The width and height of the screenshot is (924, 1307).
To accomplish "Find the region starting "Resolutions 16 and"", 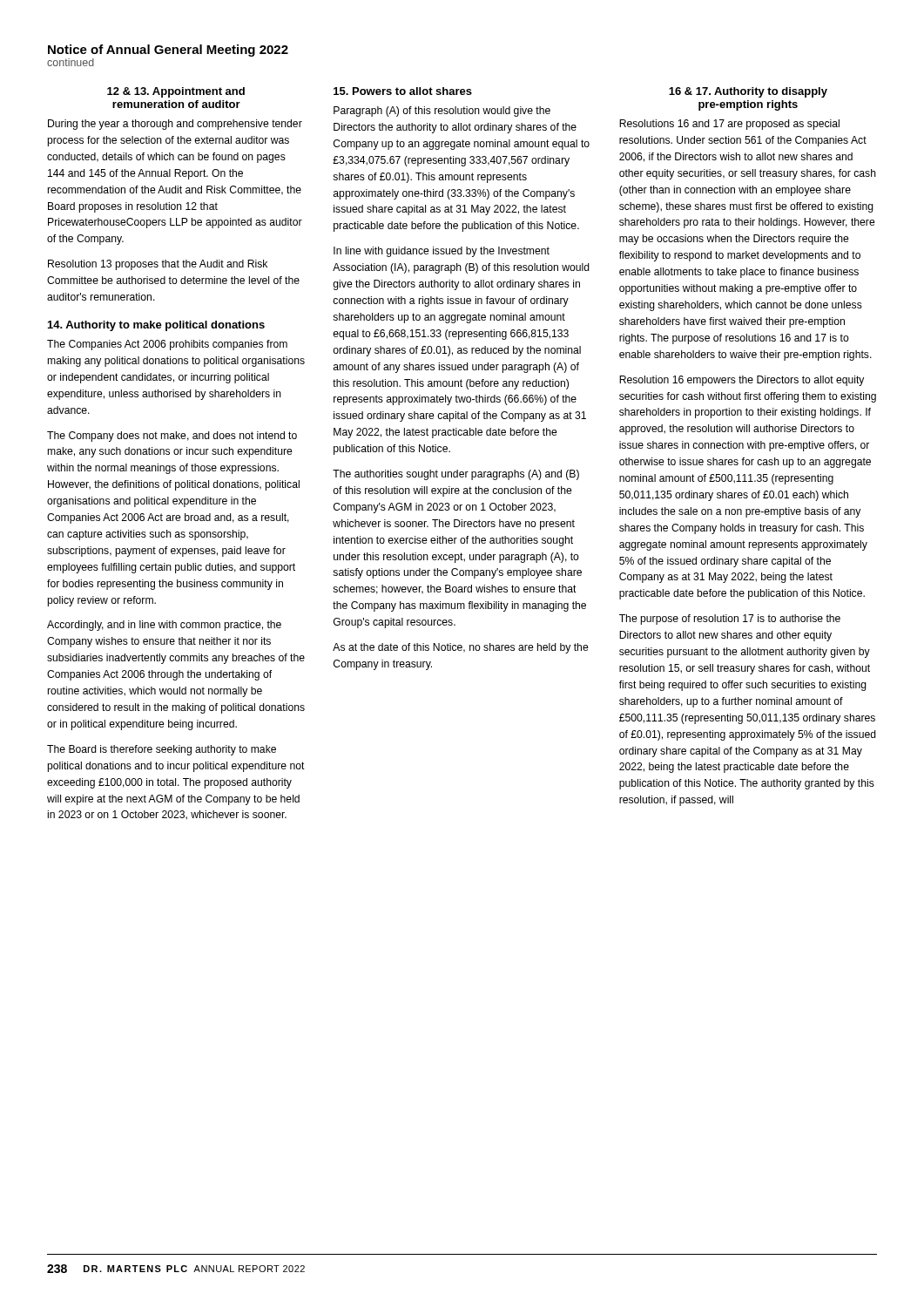I will tap(748, 239).
